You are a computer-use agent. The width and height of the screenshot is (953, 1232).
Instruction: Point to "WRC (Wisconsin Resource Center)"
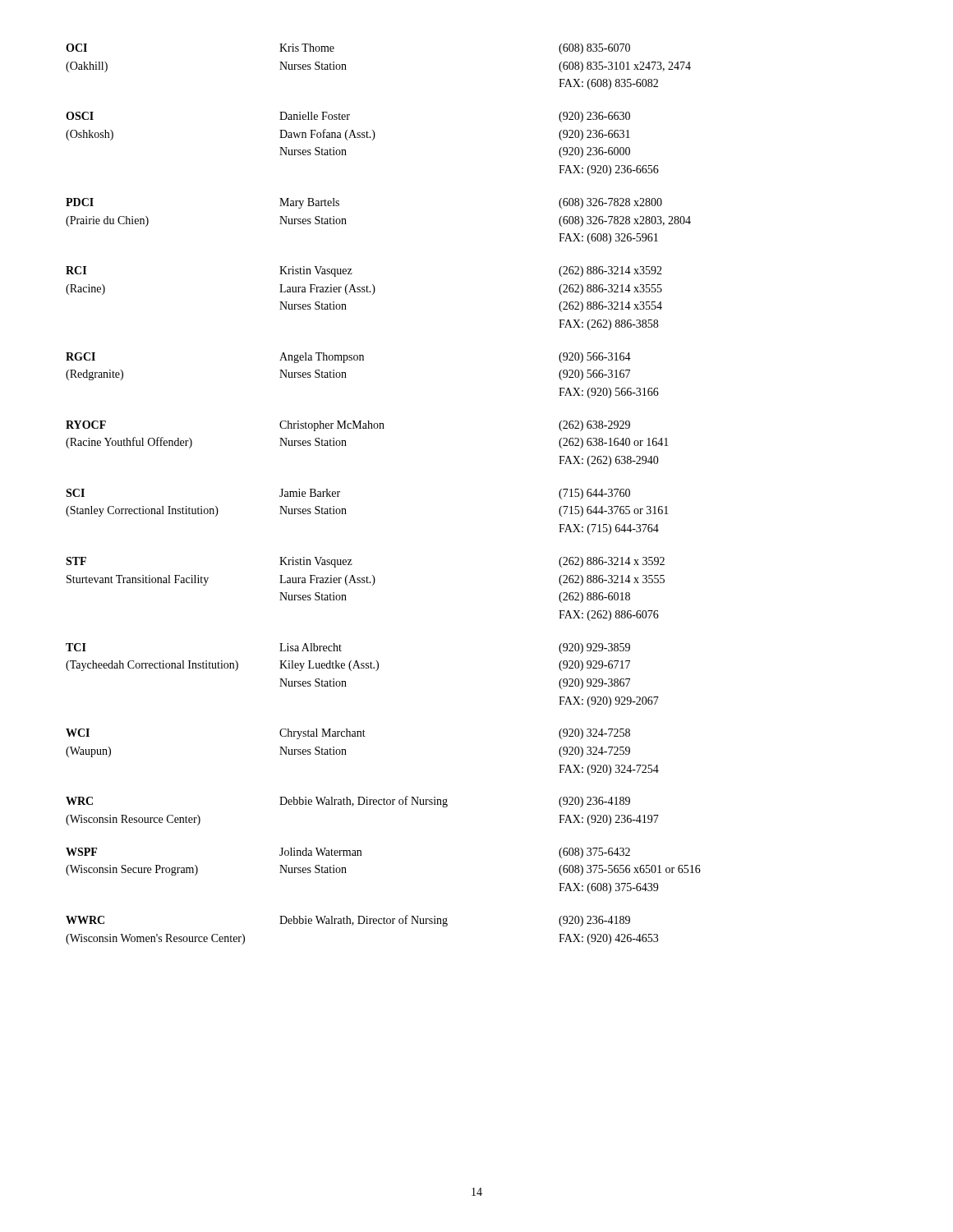pos(173,811)
